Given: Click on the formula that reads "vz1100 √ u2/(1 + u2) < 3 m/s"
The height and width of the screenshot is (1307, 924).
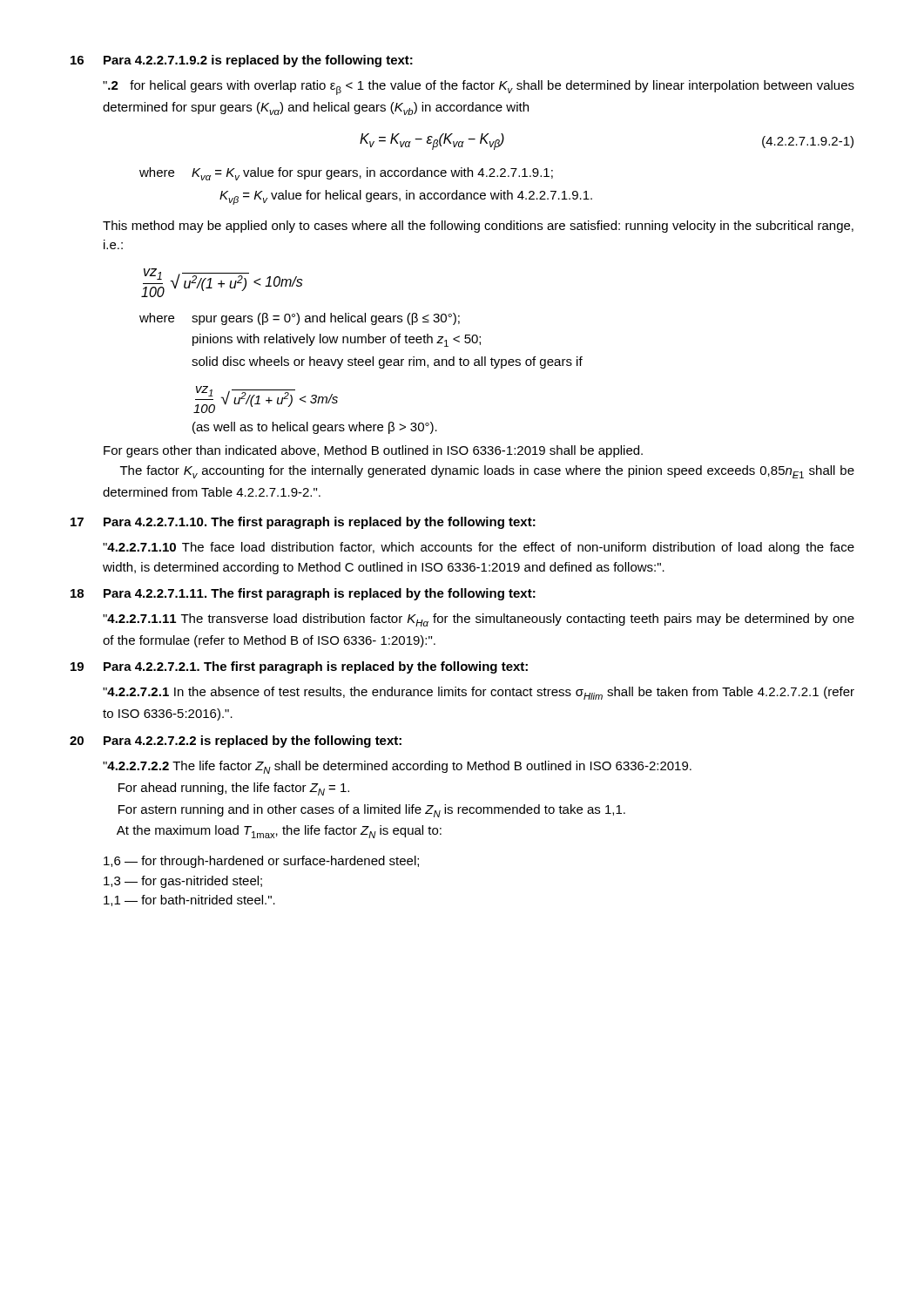Looking at the screenshot, I should (265, 398).
